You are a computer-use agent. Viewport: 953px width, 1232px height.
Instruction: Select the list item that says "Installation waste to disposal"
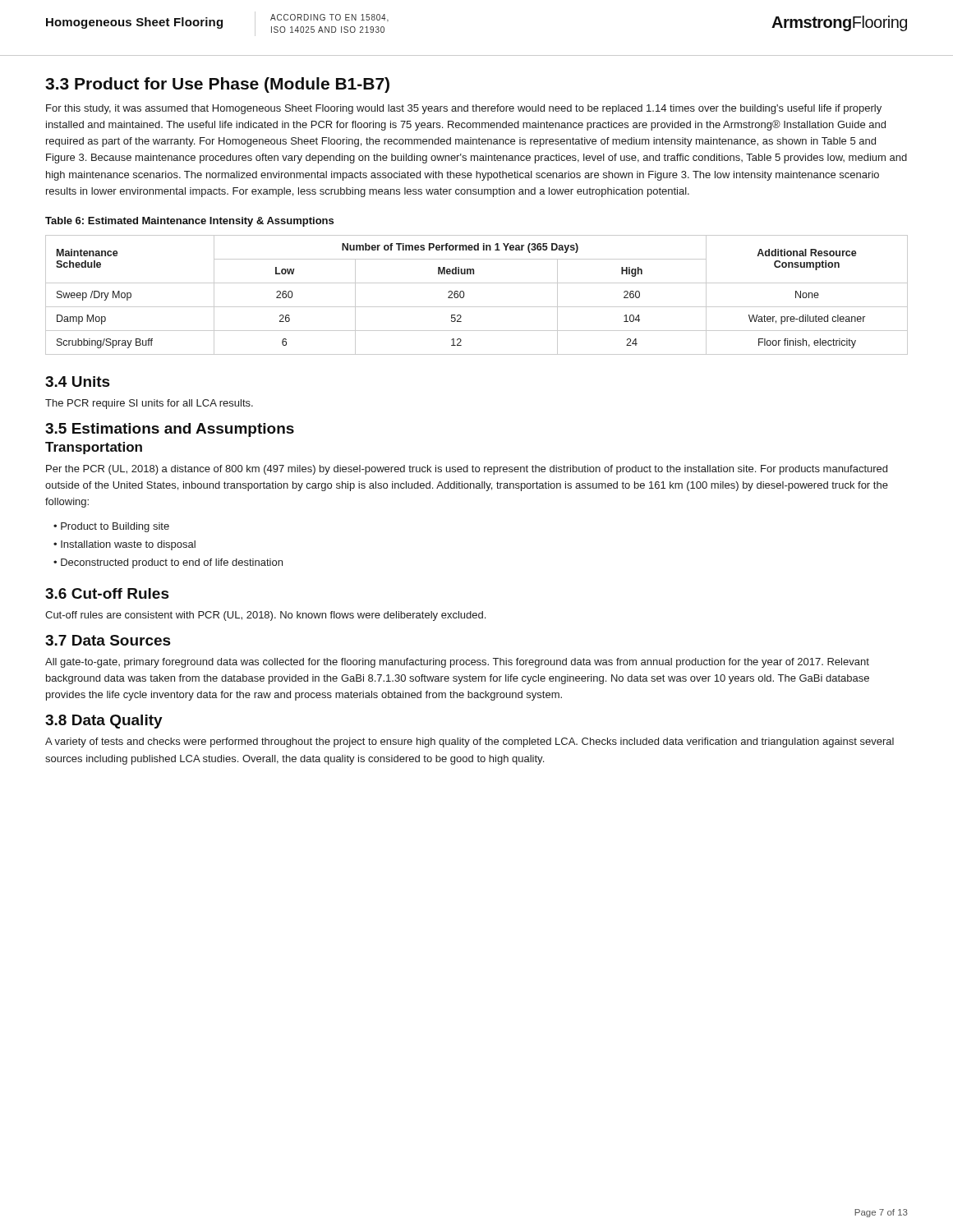(128, 544)
